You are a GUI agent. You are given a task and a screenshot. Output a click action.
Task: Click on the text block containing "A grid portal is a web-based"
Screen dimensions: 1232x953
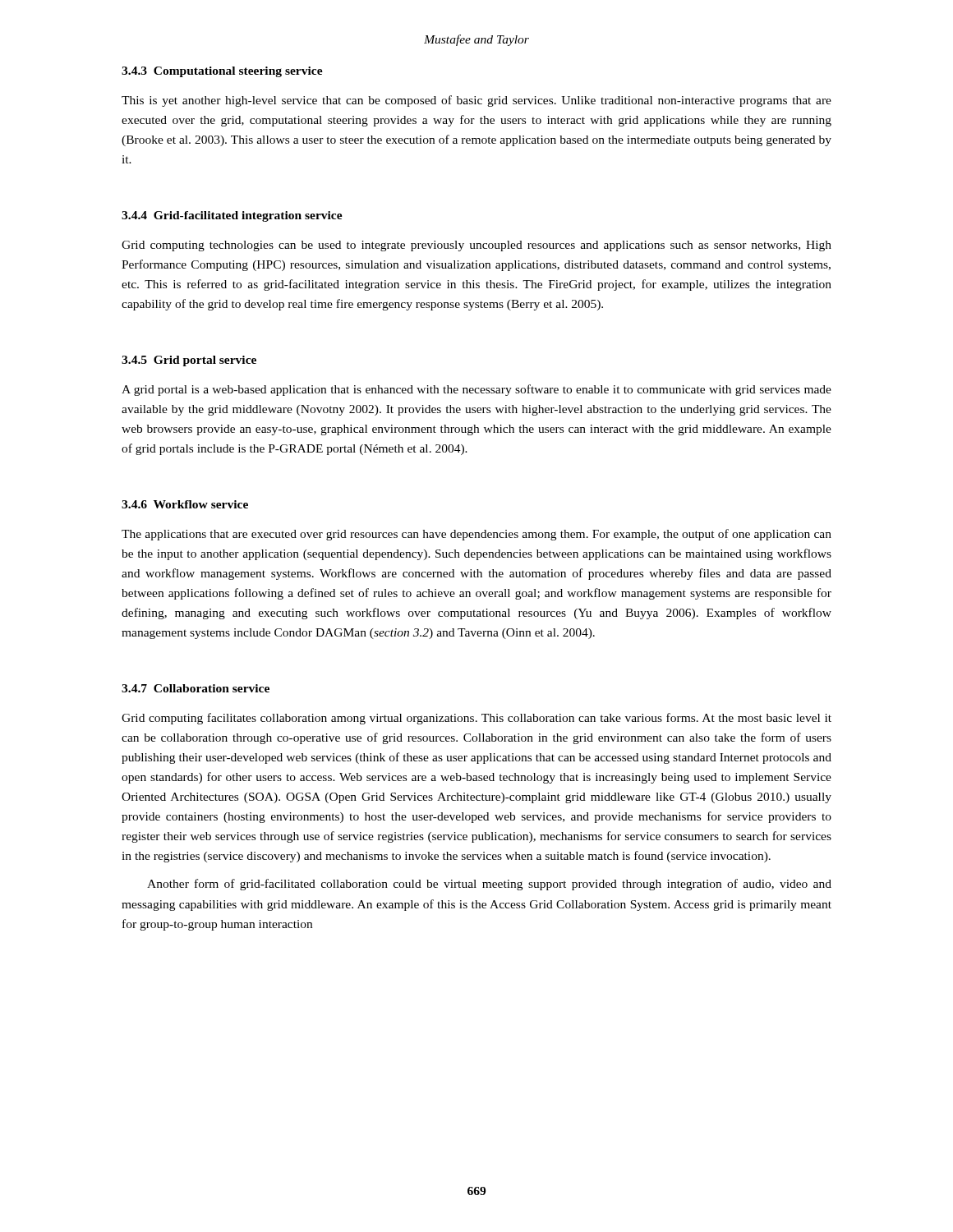(x=476, y=419)
